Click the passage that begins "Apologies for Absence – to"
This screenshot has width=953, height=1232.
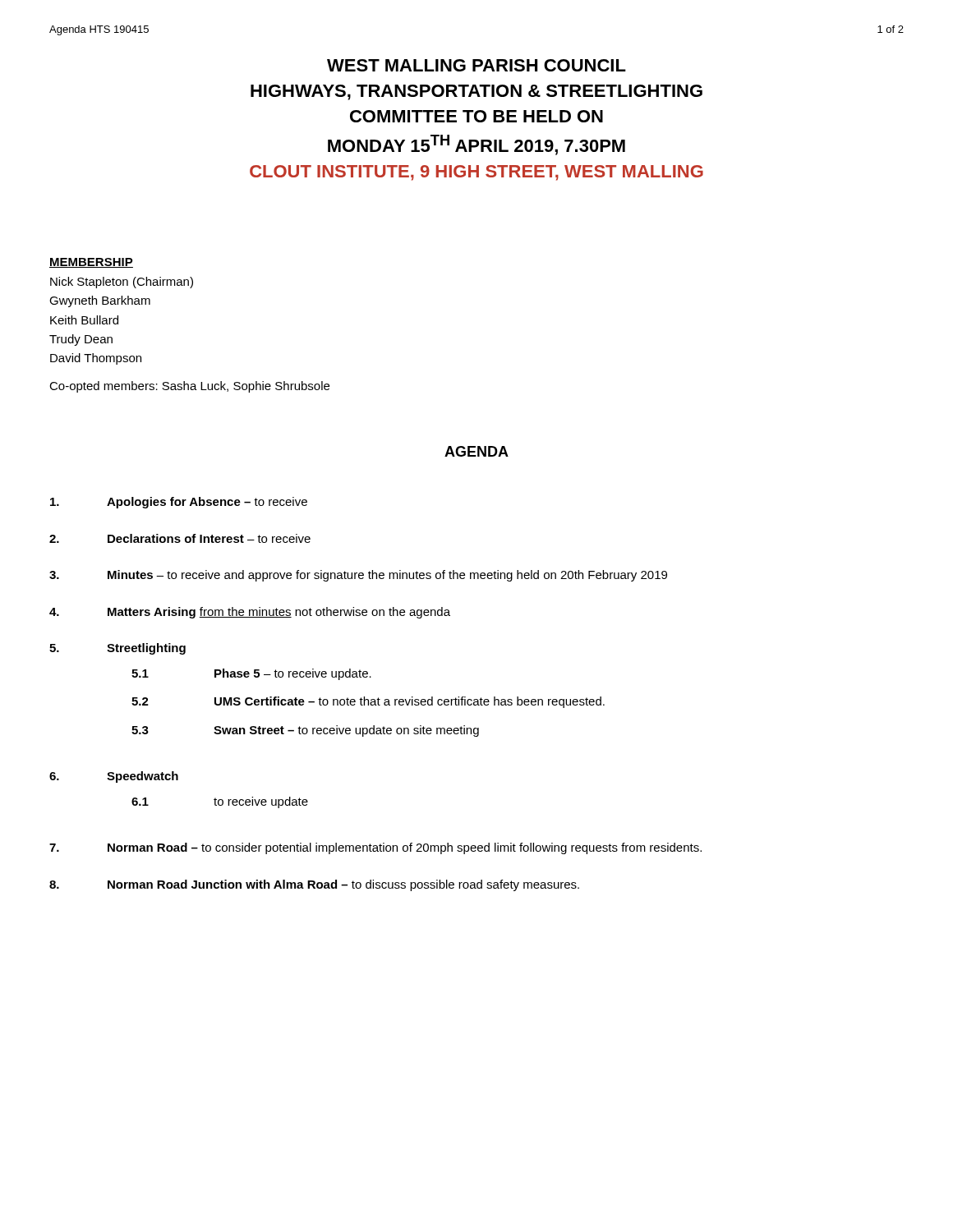pos(179,503)
